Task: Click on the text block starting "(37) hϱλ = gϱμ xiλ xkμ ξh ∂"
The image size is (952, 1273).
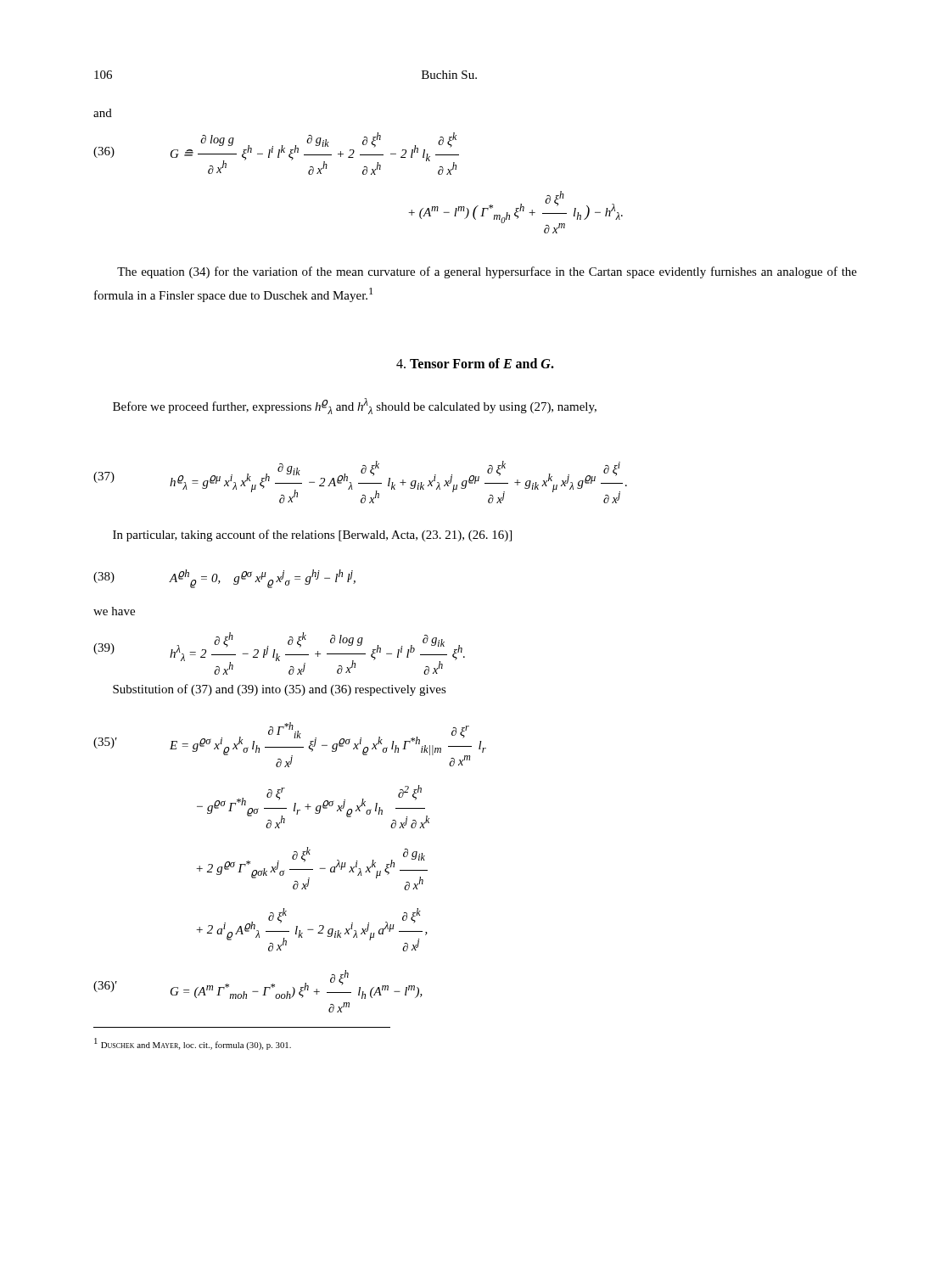Action: point(475,483)
